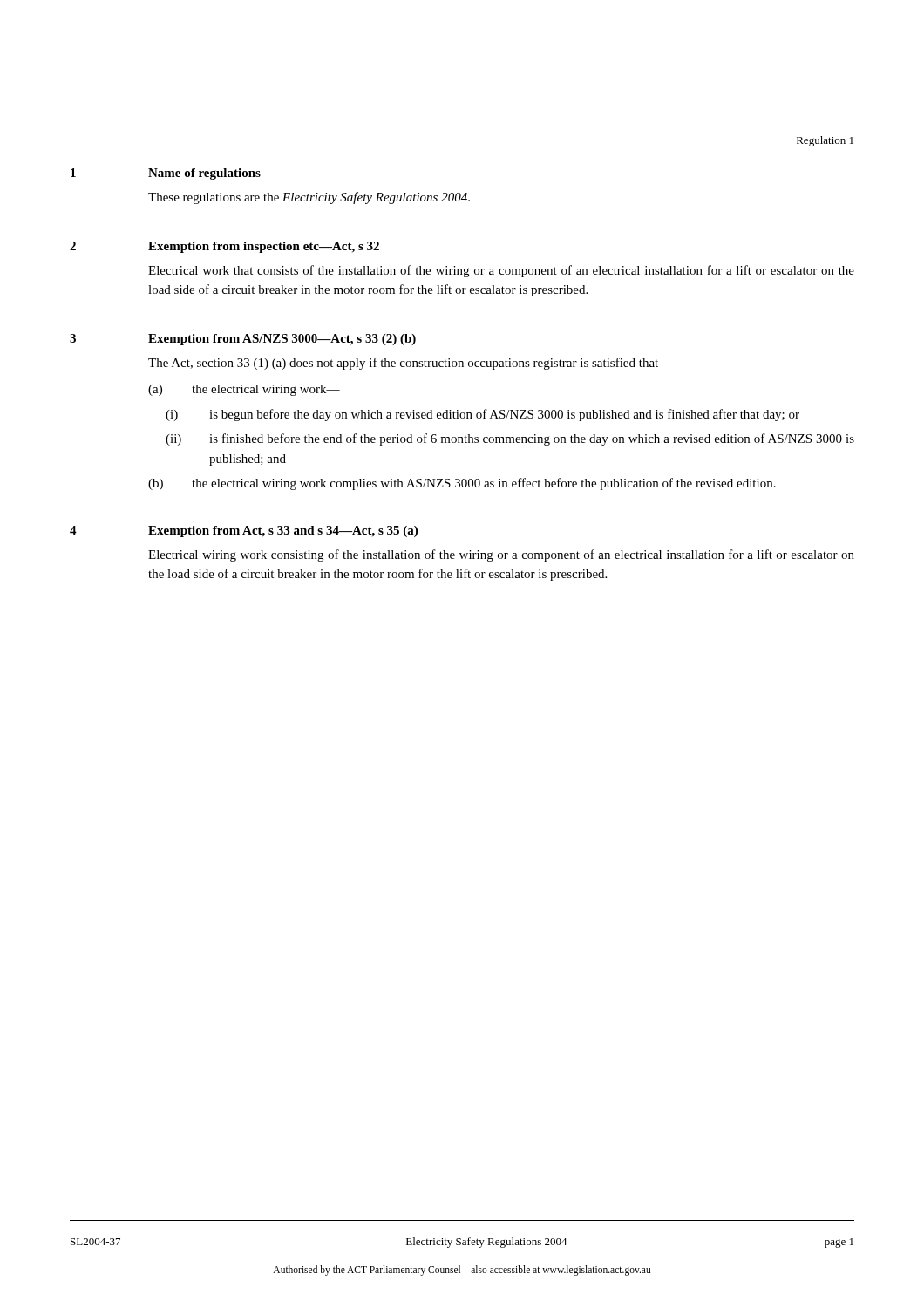Click on the block starting "These regulations are the Electricity"
Screen dimensions: 1308x924
pos(309,197)
